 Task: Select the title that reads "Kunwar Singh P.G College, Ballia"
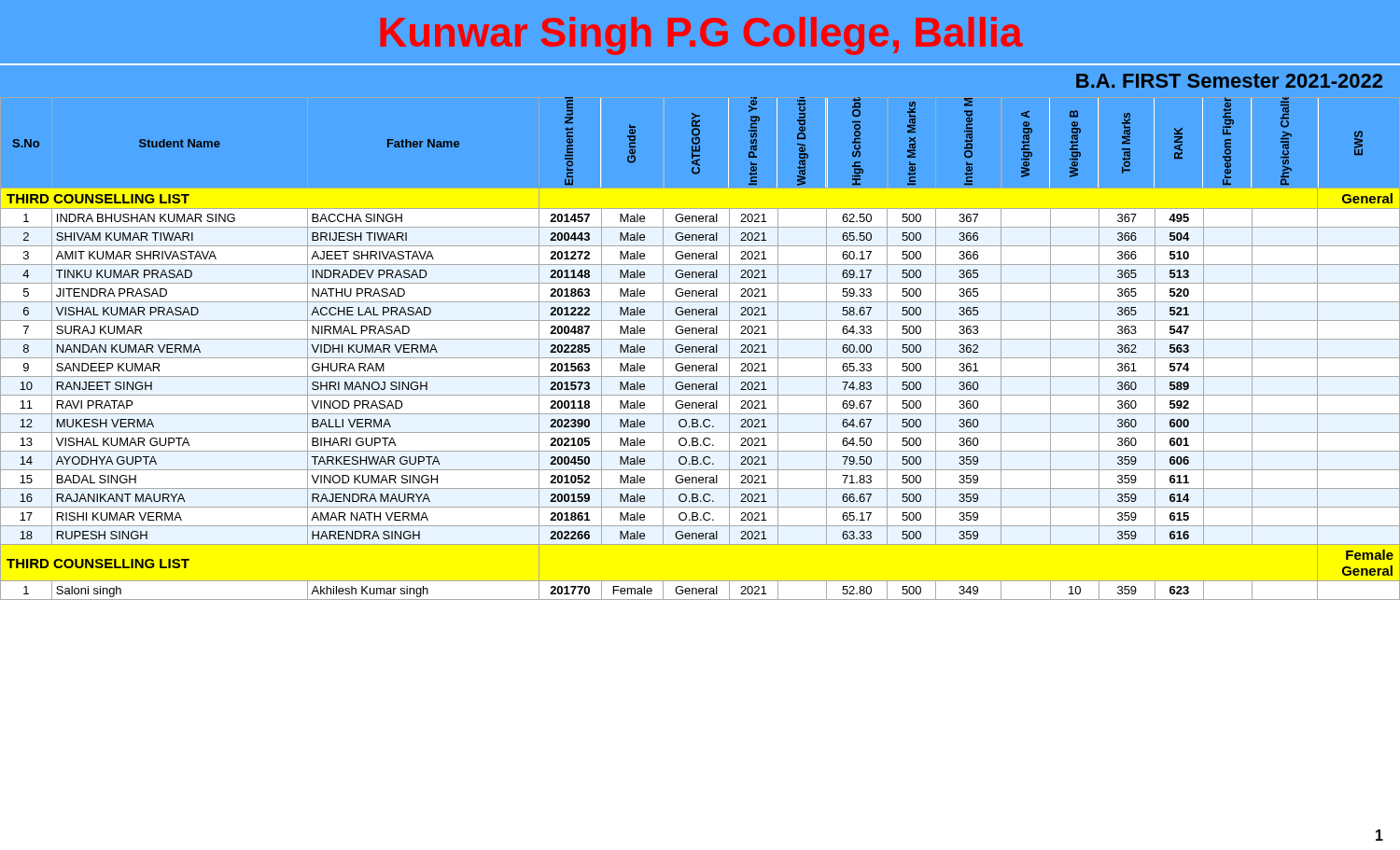pos(700,32)
